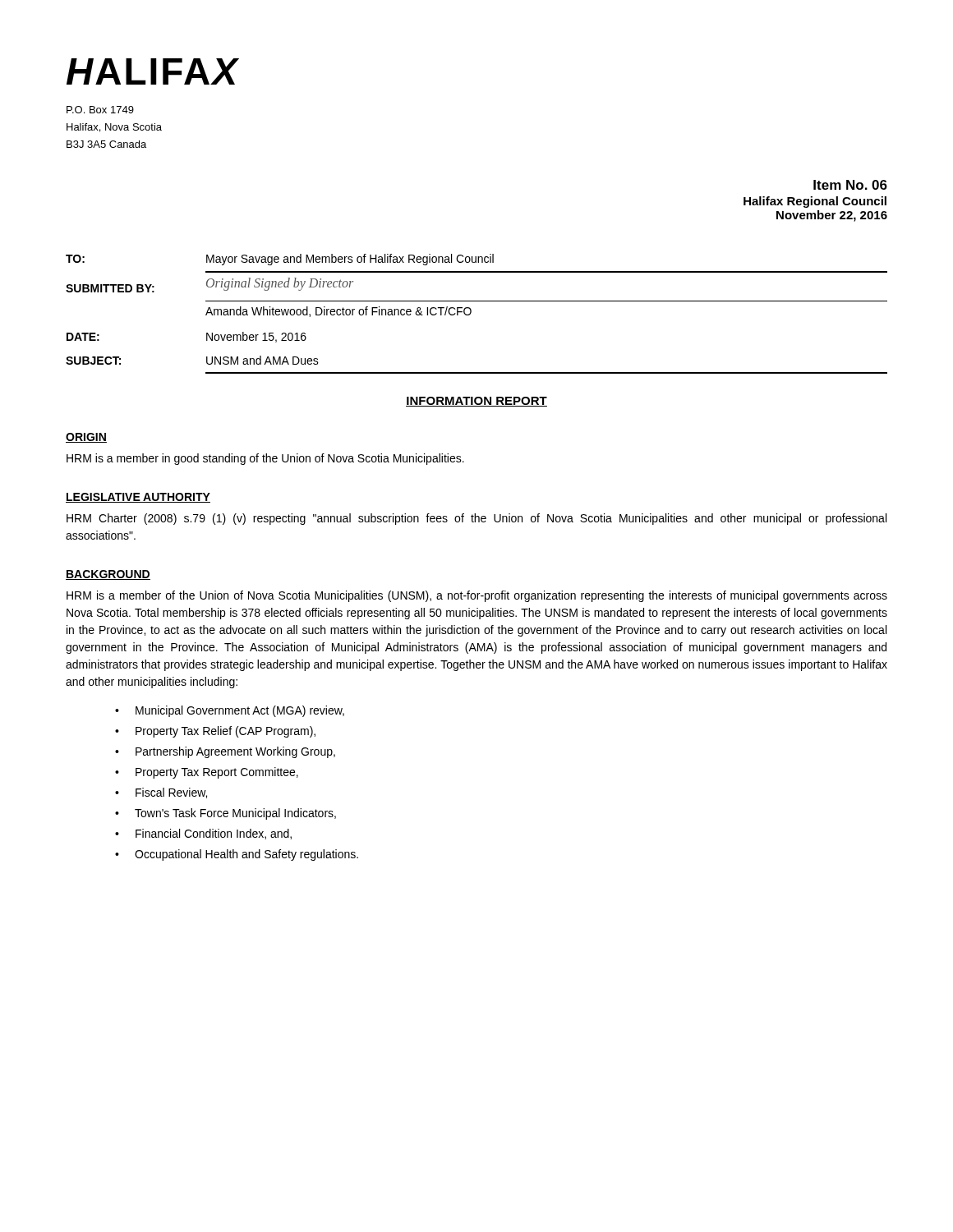Click the passage that begins "Item No. 06 Halifax"
The image size is (953, 1232).
(850, 185)
